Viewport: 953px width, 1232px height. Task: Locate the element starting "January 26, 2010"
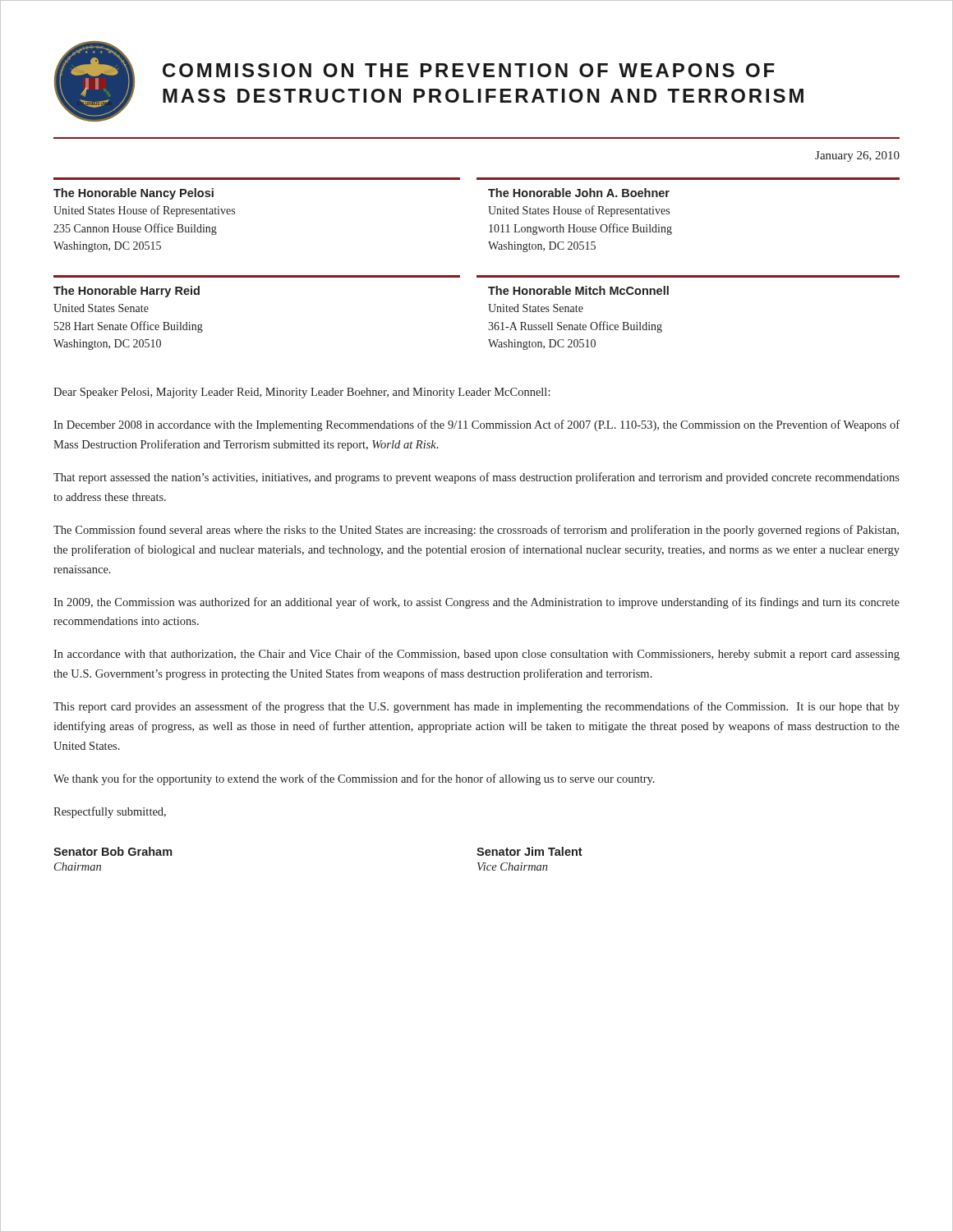857,155
